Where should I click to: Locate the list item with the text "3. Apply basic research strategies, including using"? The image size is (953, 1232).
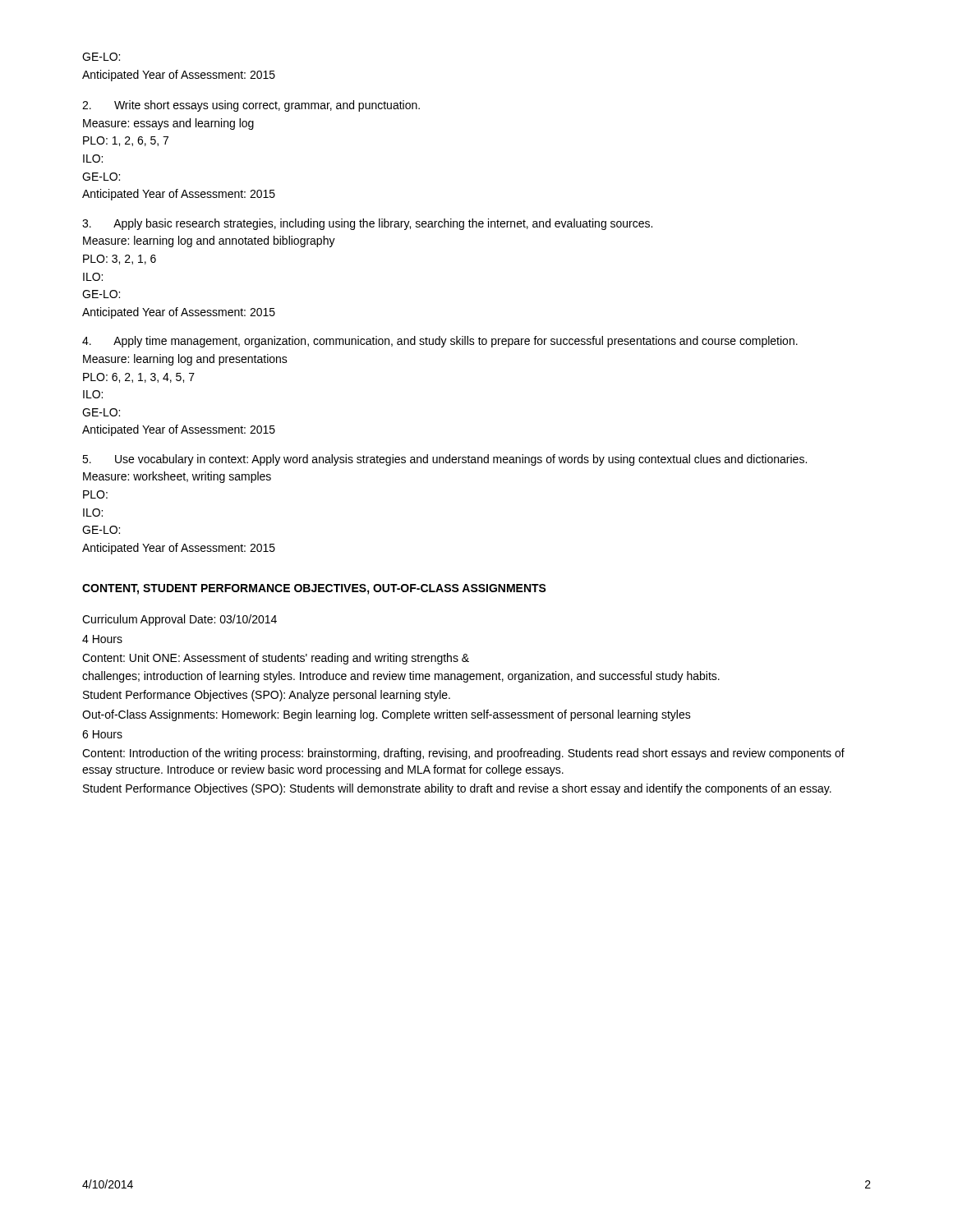pos(367,224)
